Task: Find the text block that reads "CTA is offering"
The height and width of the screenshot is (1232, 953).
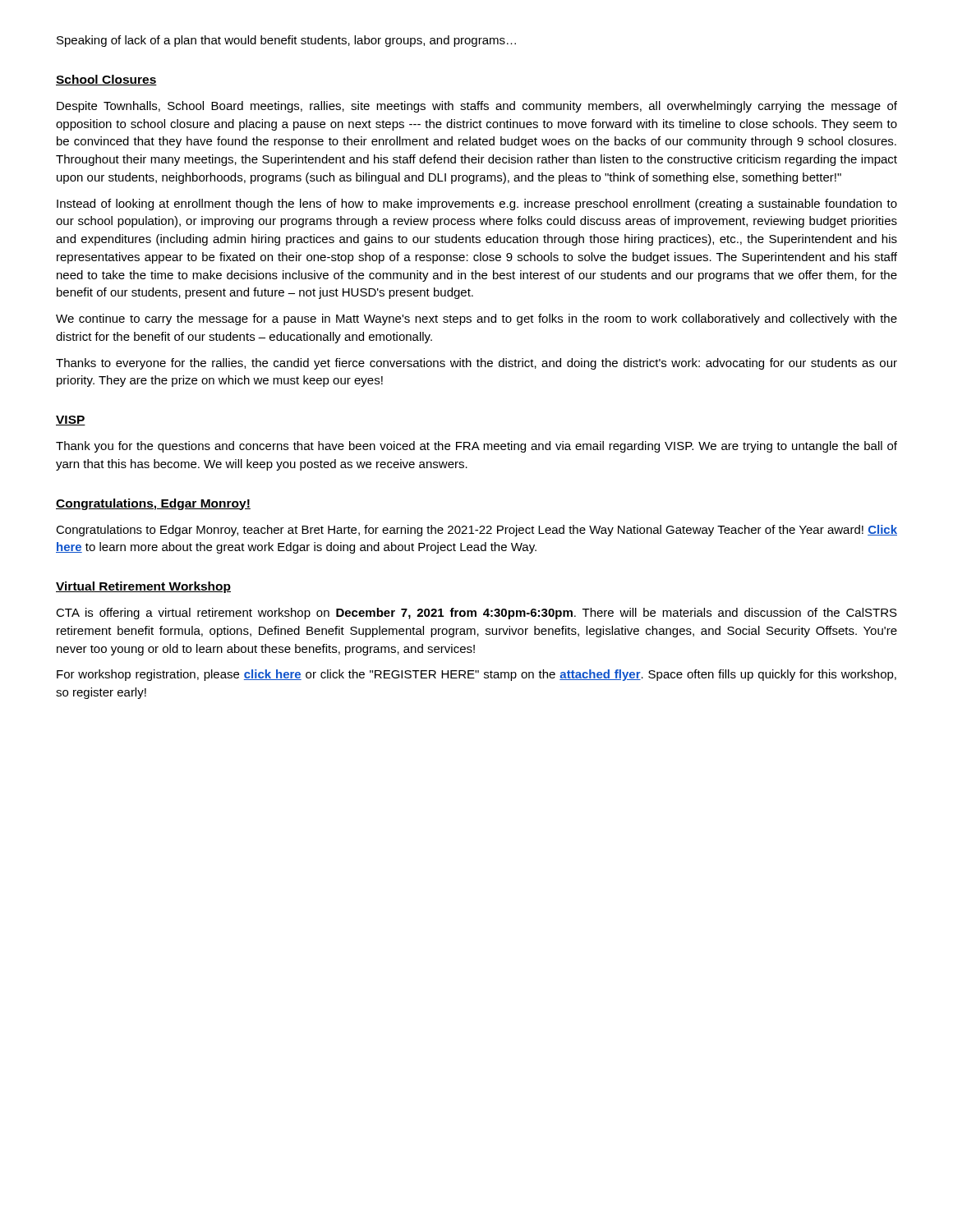Action: 476,630
